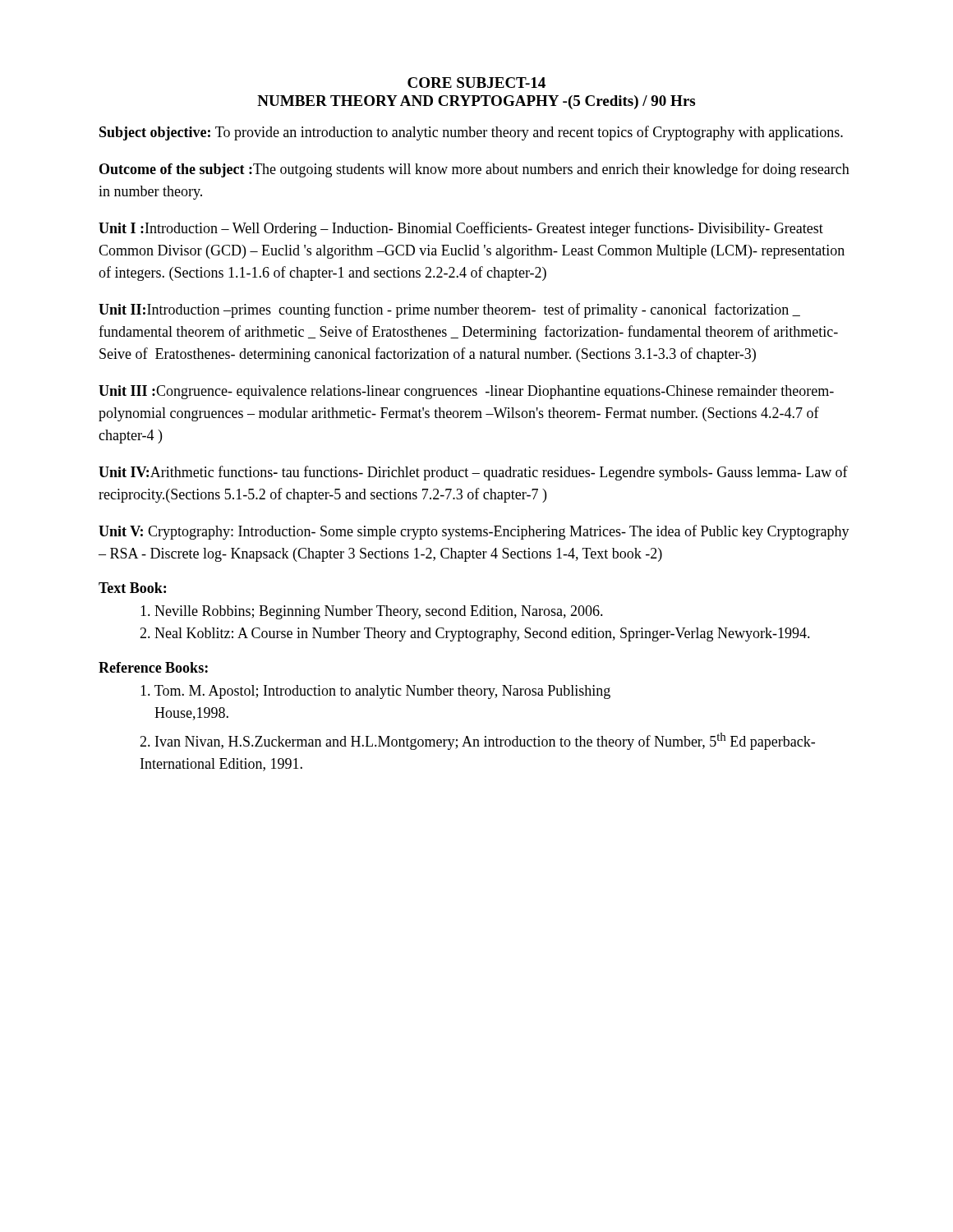Where is the passage that starts "Unit V: Cryptography:"?
The width and height of the screenshot is (953, 1232).
pyautogui.click(x=476, y=543)
